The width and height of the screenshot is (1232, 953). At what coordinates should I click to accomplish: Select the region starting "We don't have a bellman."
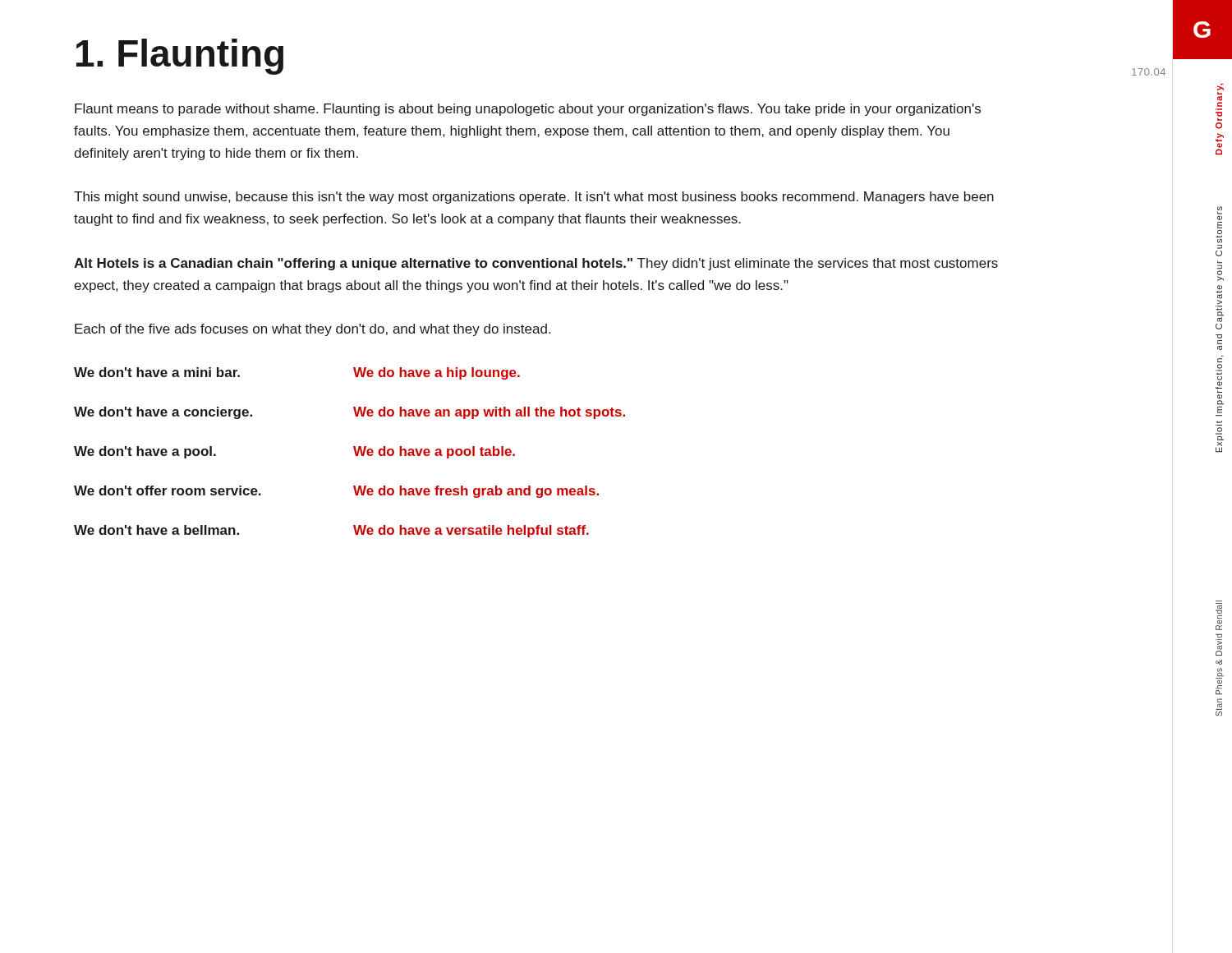[x=538, y=531]
